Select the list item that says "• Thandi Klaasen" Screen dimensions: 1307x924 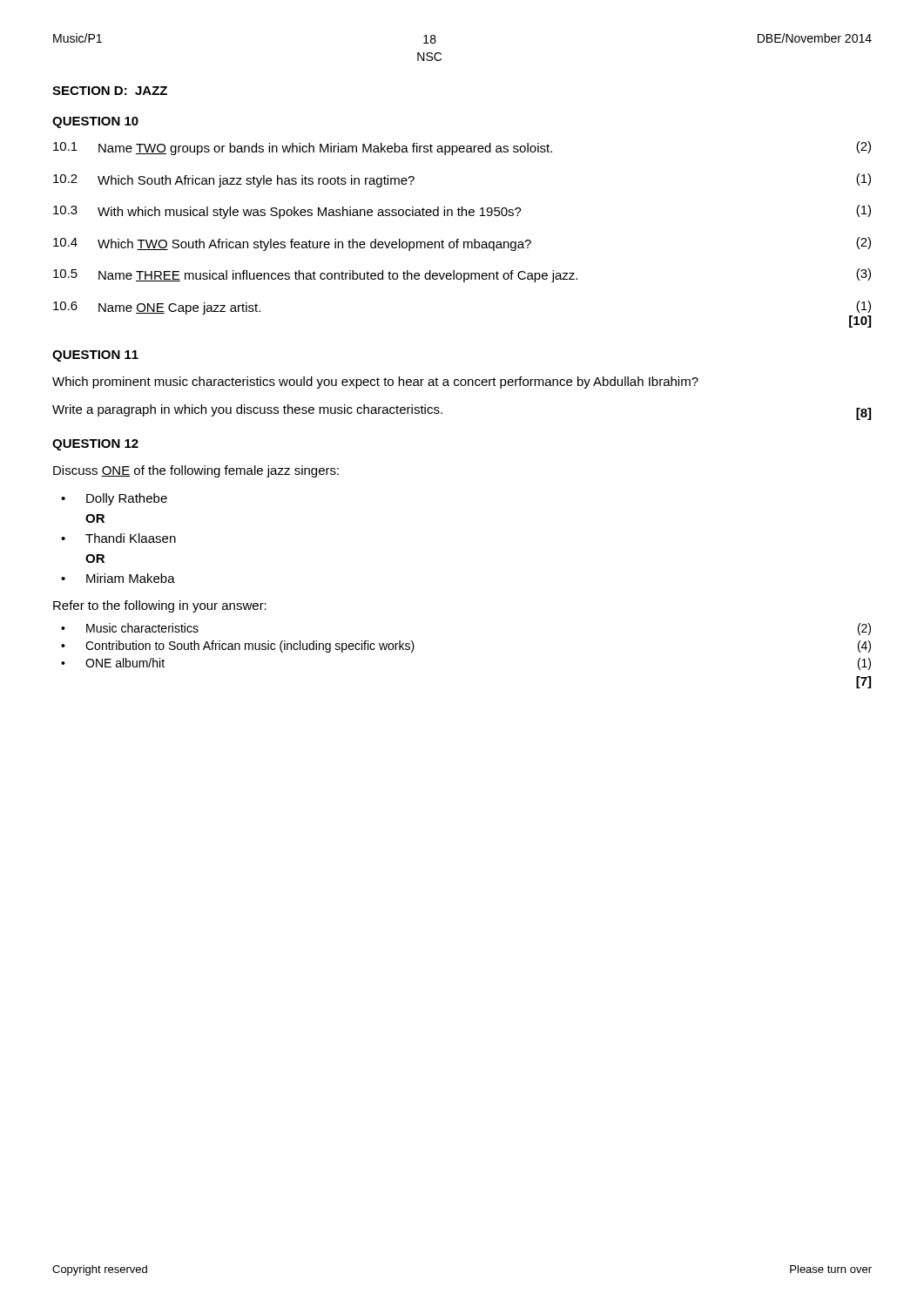point(114,538)
